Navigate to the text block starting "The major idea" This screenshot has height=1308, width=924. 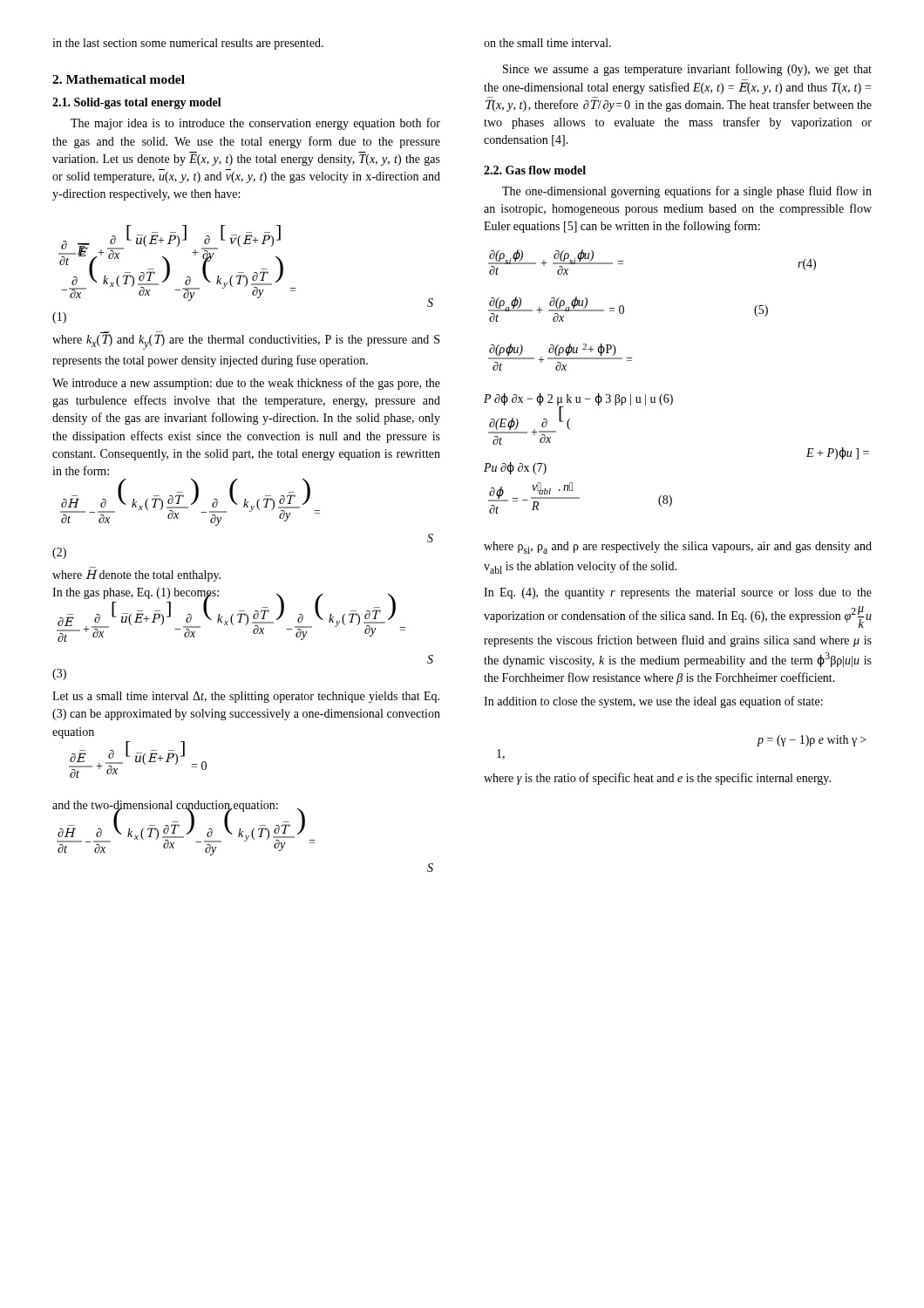tap(246, 160)
